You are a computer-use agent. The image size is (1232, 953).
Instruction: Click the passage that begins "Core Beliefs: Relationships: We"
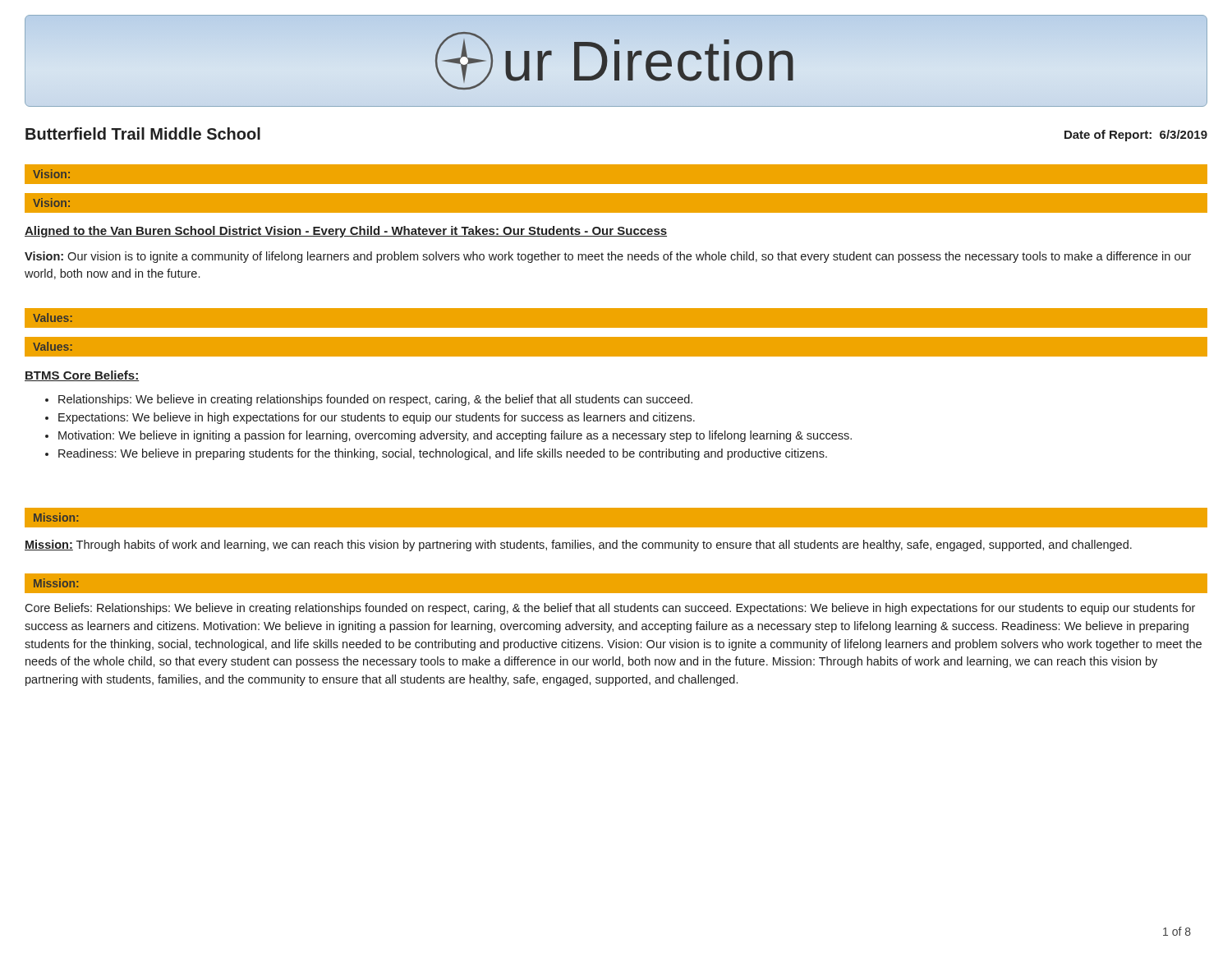(613, 644)
